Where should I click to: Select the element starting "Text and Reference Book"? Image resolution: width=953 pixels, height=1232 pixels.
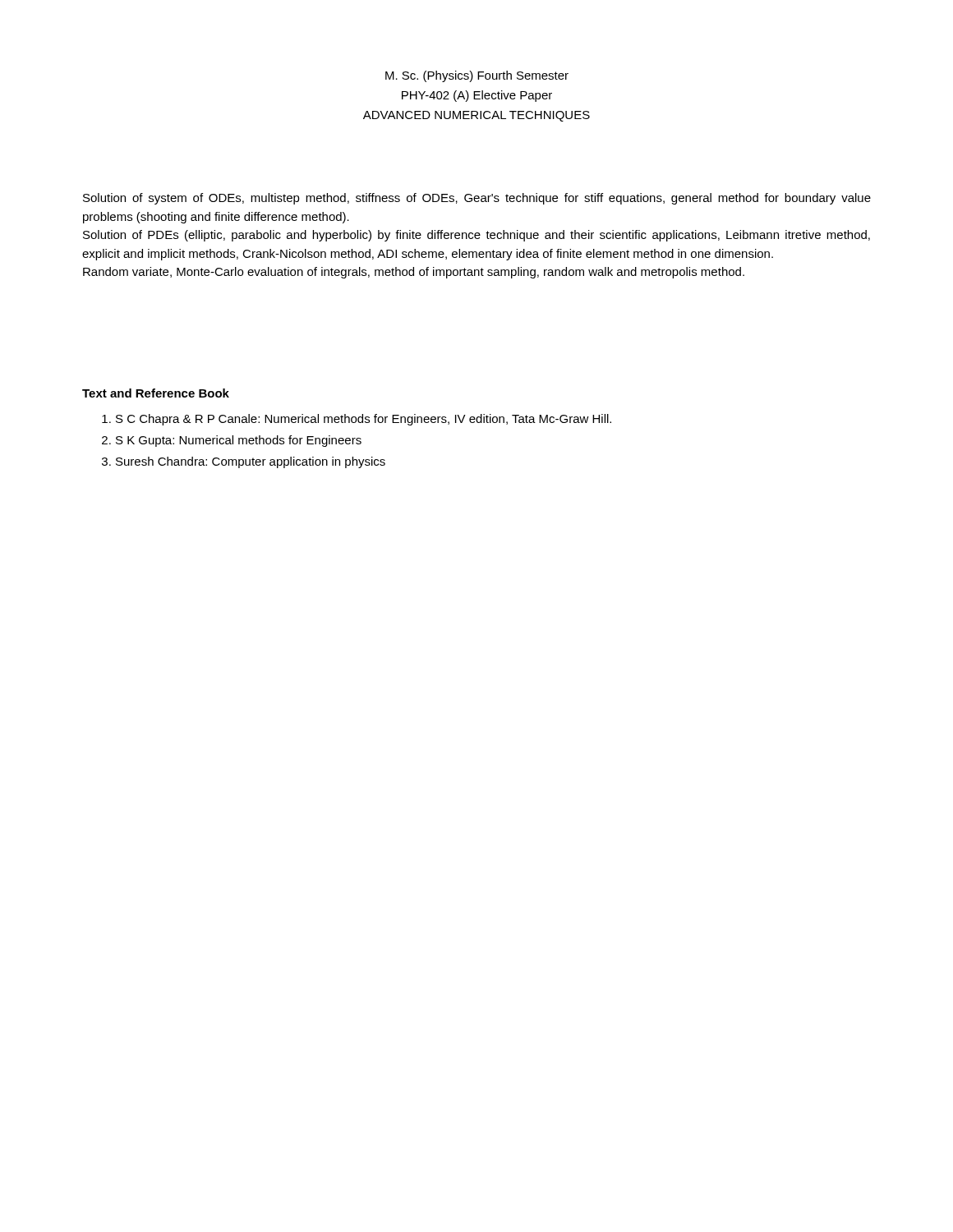pyautogui.click(x=156, y=393)
